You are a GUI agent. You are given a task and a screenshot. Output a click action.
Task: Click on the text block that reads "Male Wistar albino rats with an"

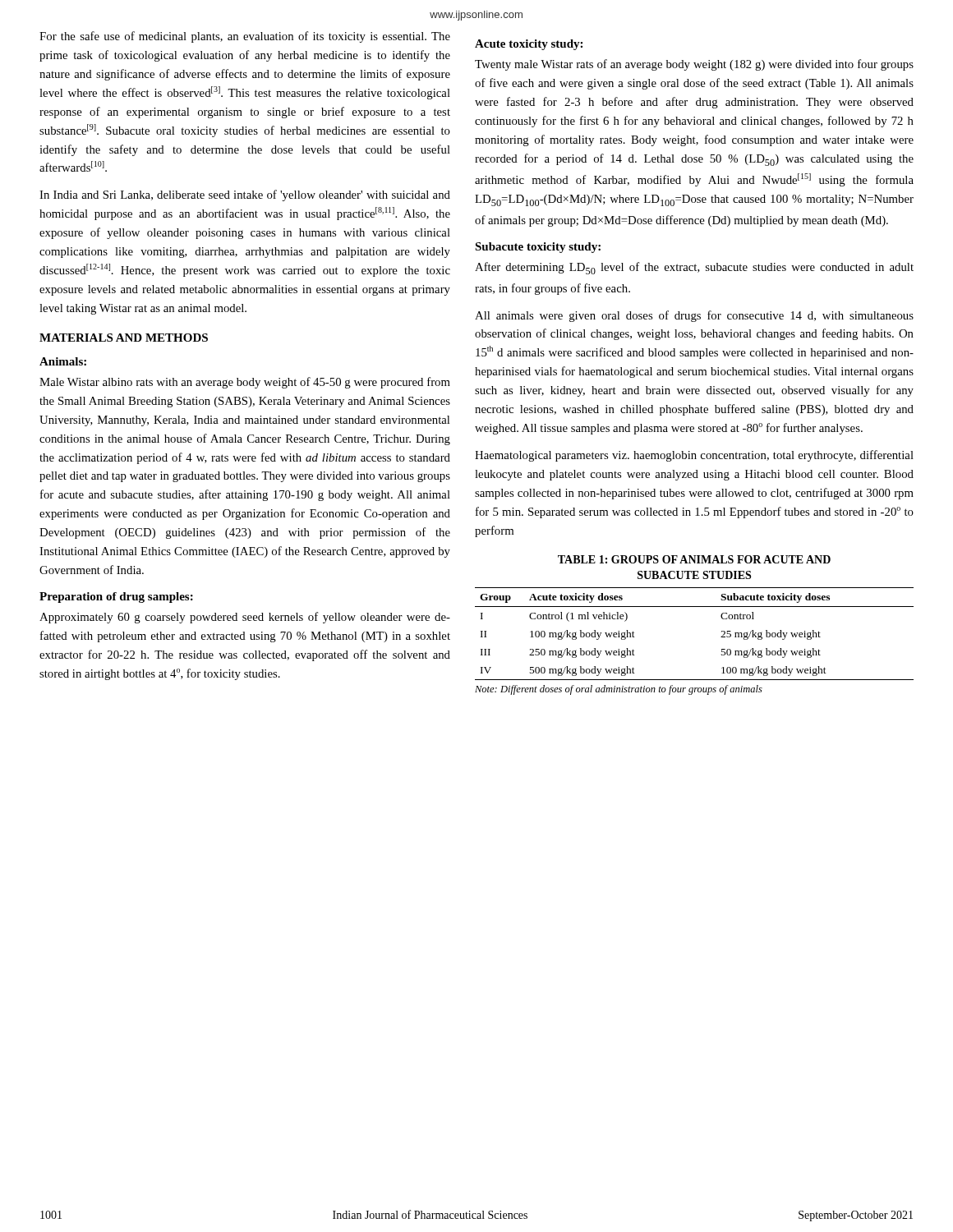click(245, 476)
